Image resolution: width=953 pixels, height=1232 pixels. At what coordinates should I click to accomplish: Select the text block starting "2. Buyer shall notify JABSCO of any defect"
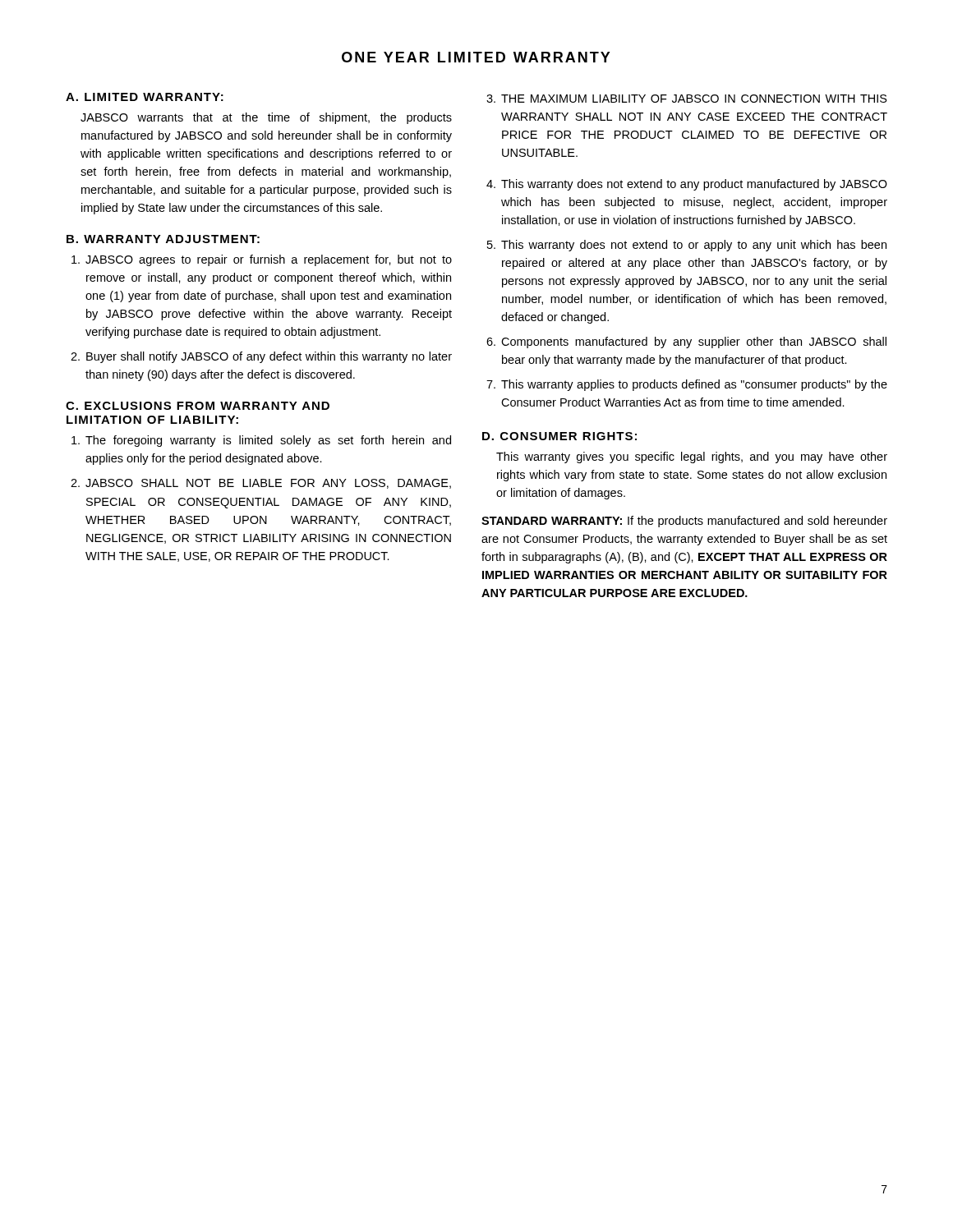[259, 366]
